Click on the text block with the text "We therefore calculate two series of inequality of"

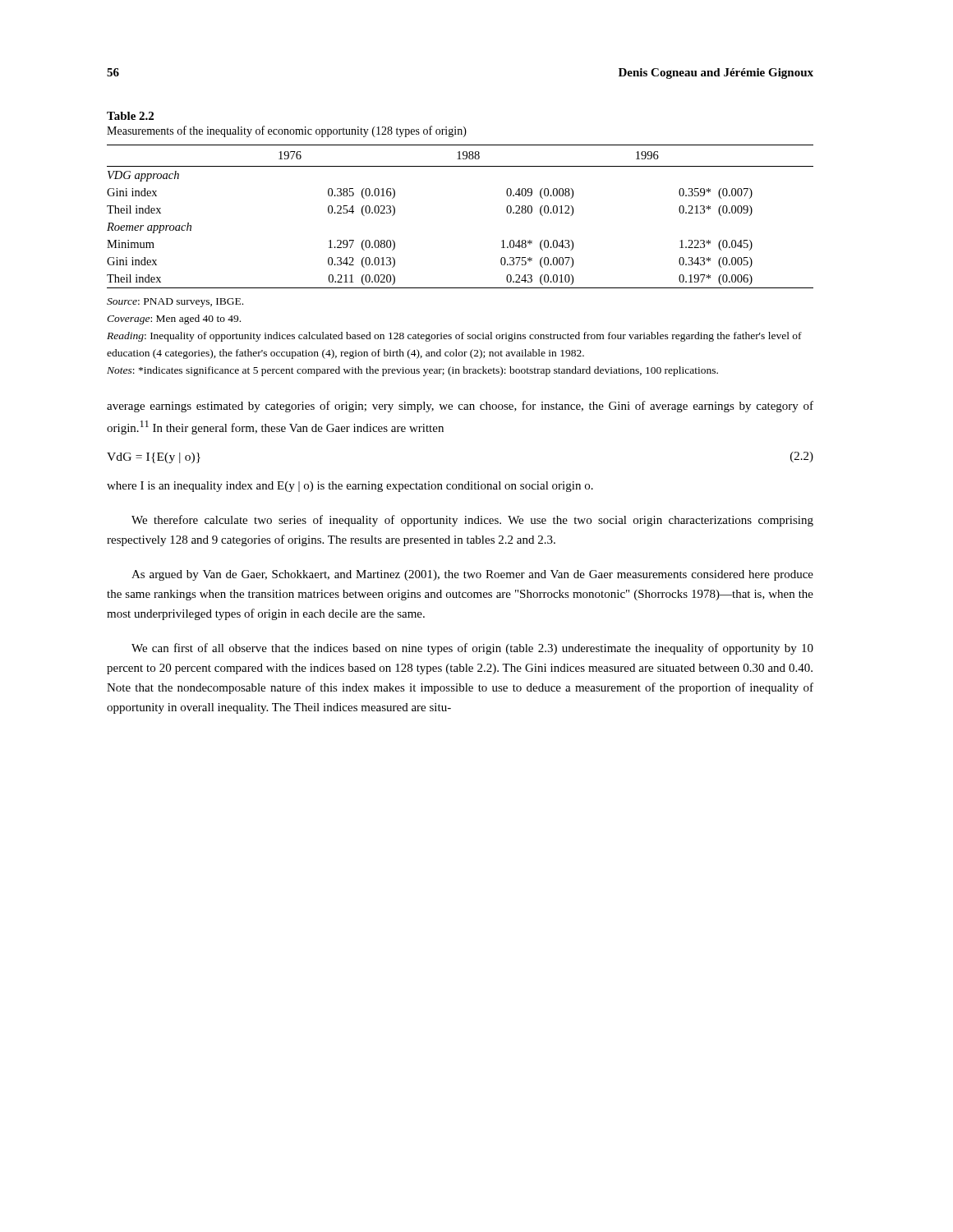tap(460, 529)
